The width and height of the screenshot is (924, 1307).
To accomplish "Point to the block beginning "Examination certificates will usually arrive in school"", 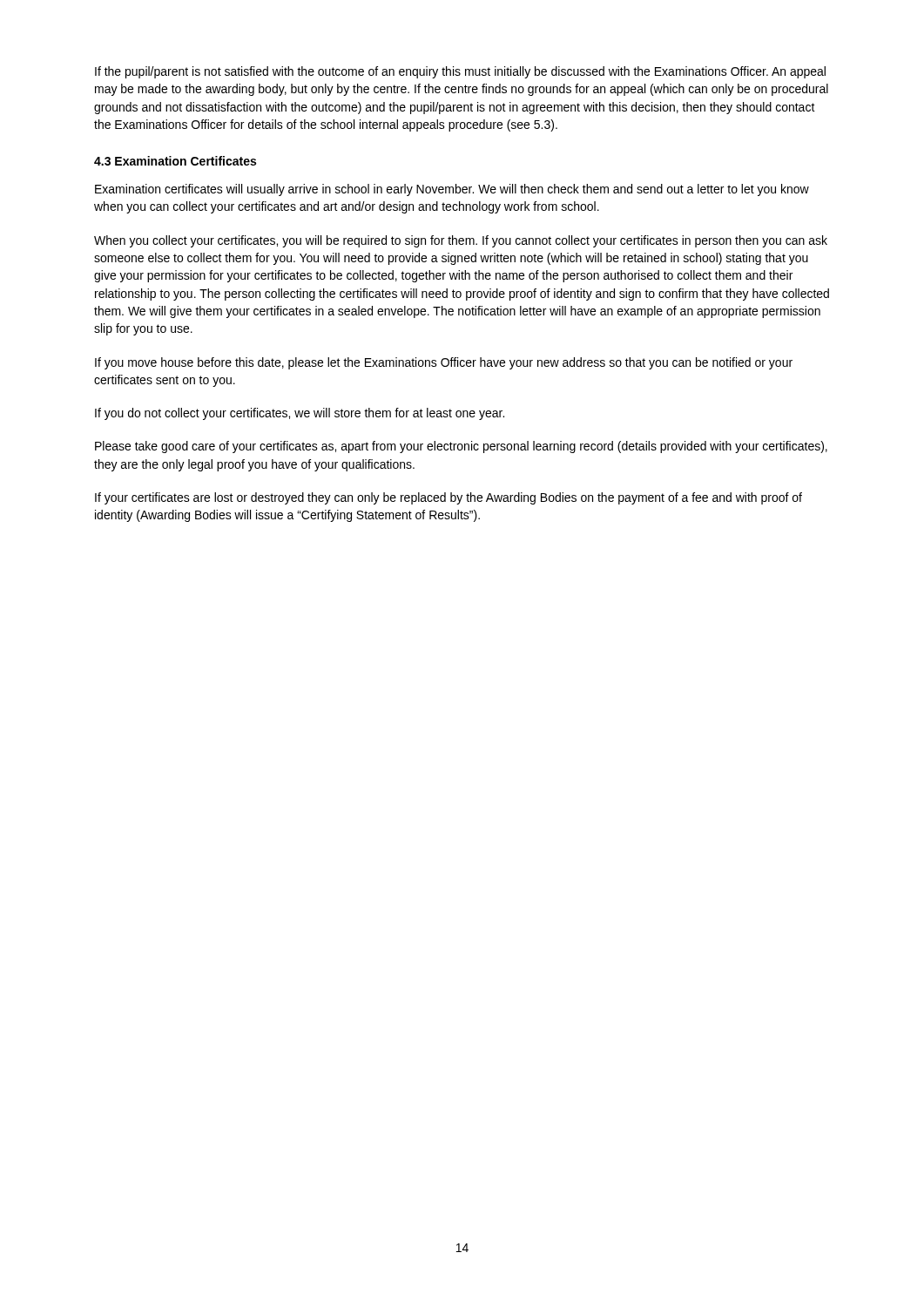I will (x=451, y=198).
